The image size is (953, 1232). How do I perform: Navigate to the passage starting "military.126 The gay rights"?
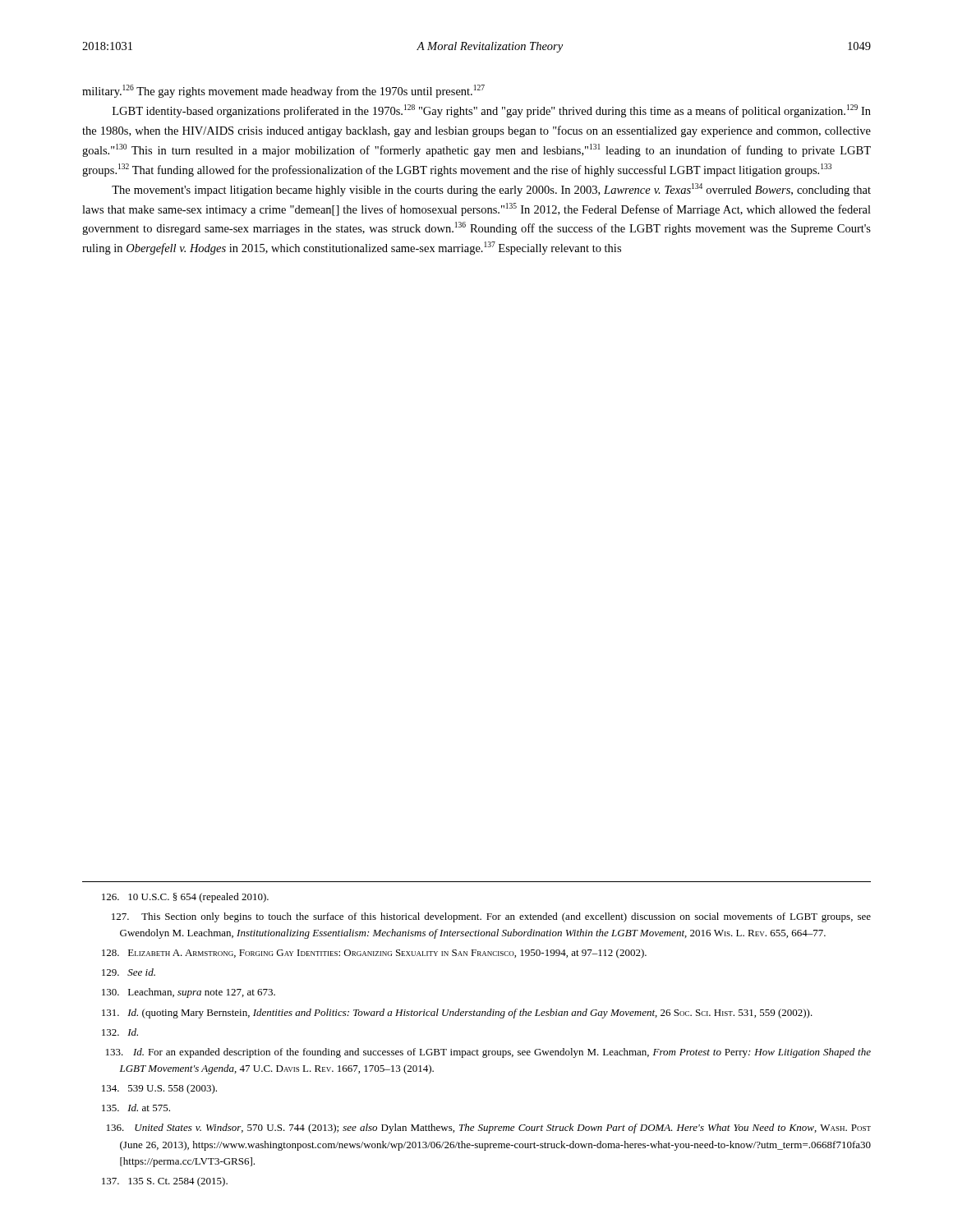476,92
